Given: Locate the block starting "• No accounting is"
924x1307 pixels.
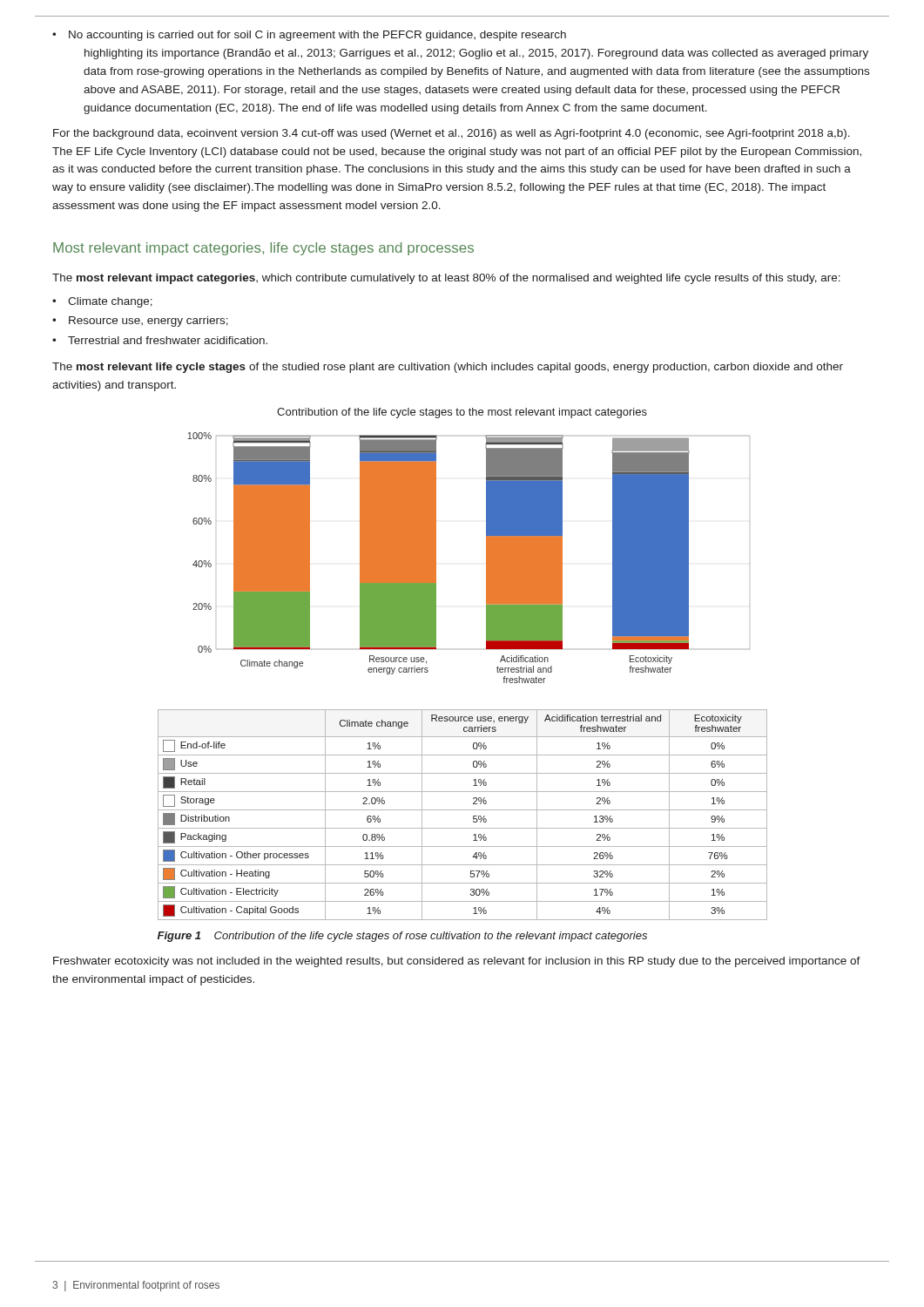Looking at the screenshot, I should (x=309, y=35).
